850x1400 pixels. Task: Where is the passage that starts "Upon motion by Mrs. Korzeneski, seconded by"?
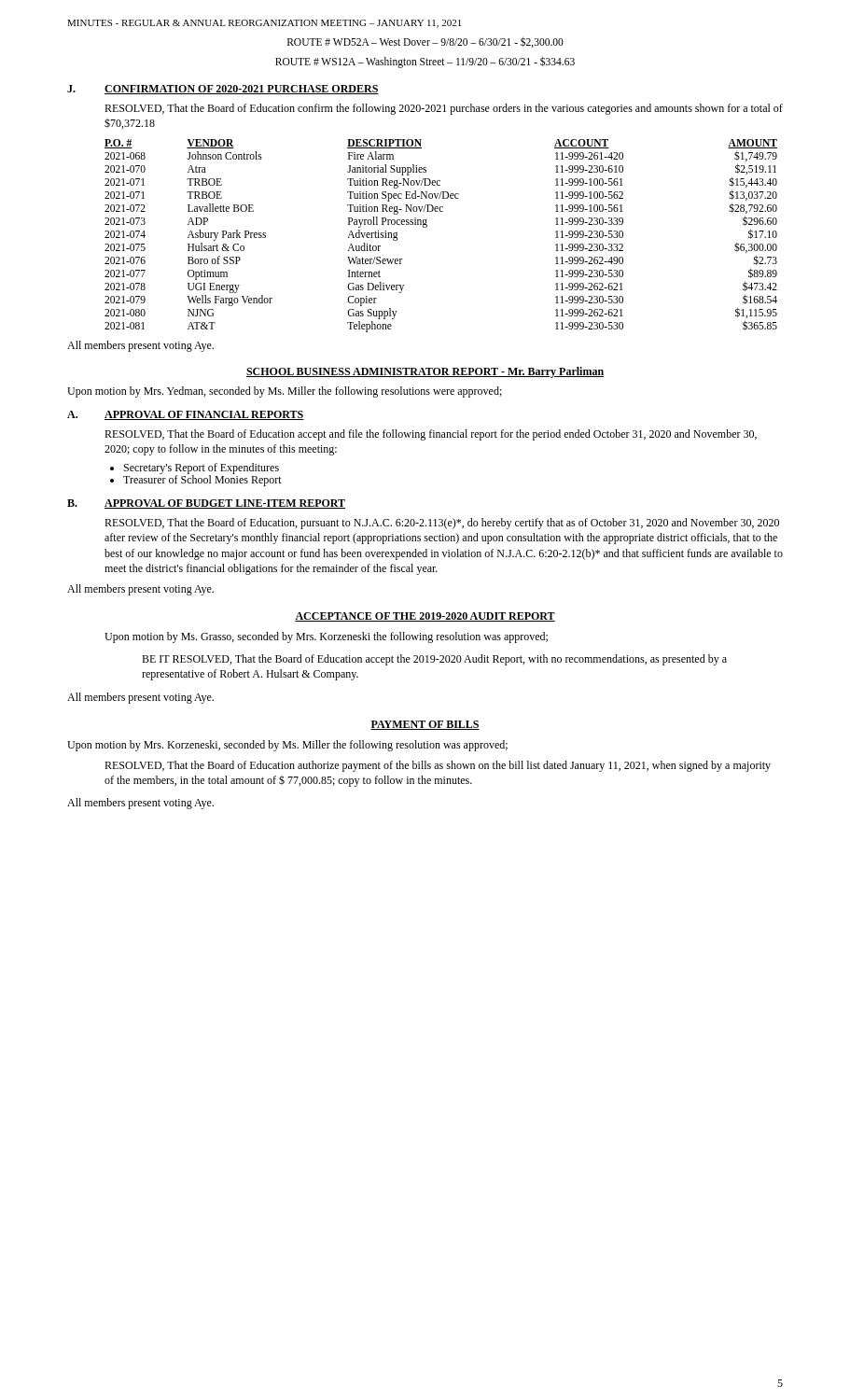(x=288, y=745)
